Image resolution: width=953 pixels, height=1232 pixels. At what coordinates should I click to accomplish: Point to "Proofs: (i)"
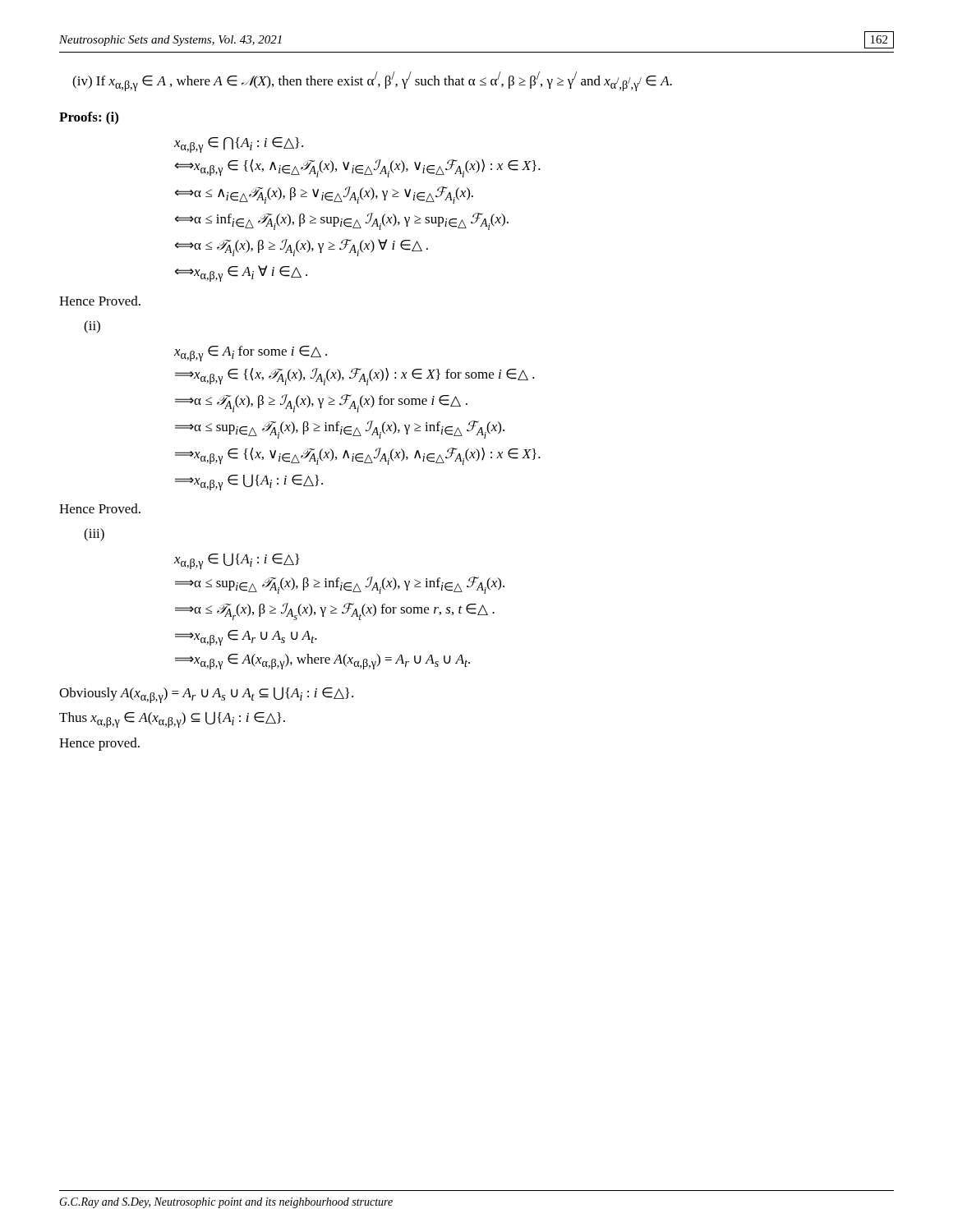[89, 117]
